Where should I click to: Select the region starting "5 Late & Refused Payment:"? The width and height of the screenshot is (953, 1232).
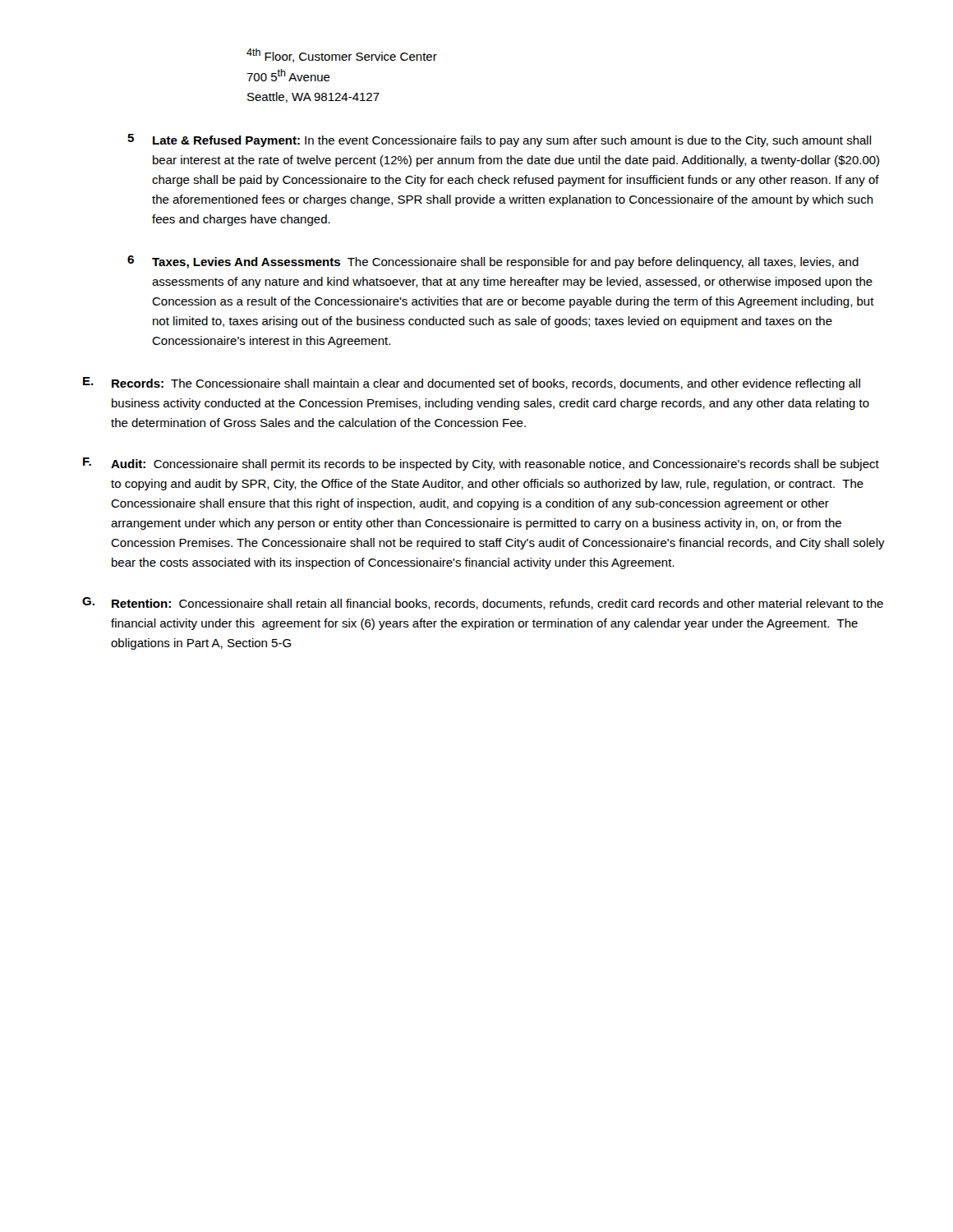click(x=507, y=180)
